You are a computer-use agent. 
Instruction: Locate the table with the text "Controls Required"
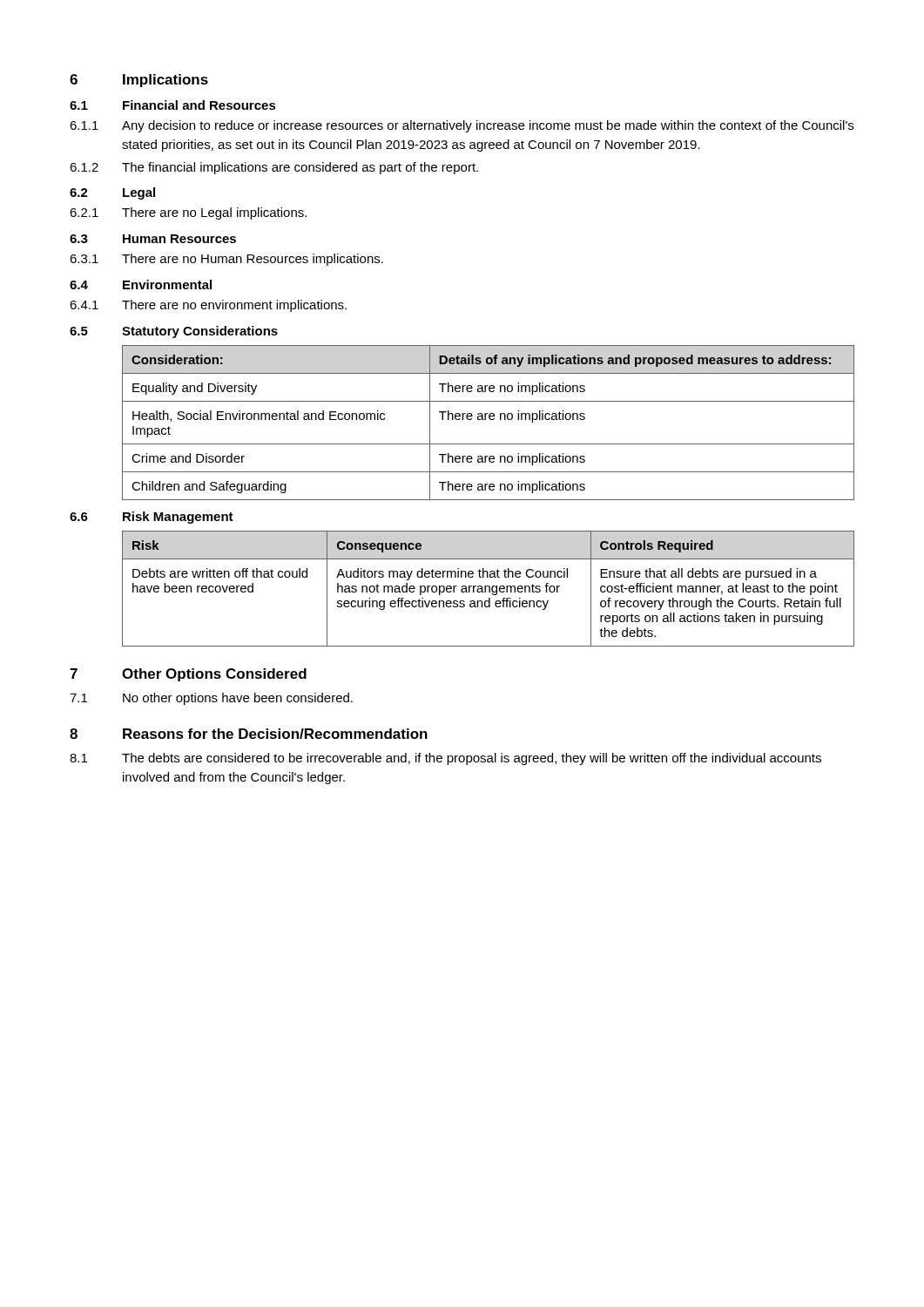pyautogui.click(x=488, y=588)
